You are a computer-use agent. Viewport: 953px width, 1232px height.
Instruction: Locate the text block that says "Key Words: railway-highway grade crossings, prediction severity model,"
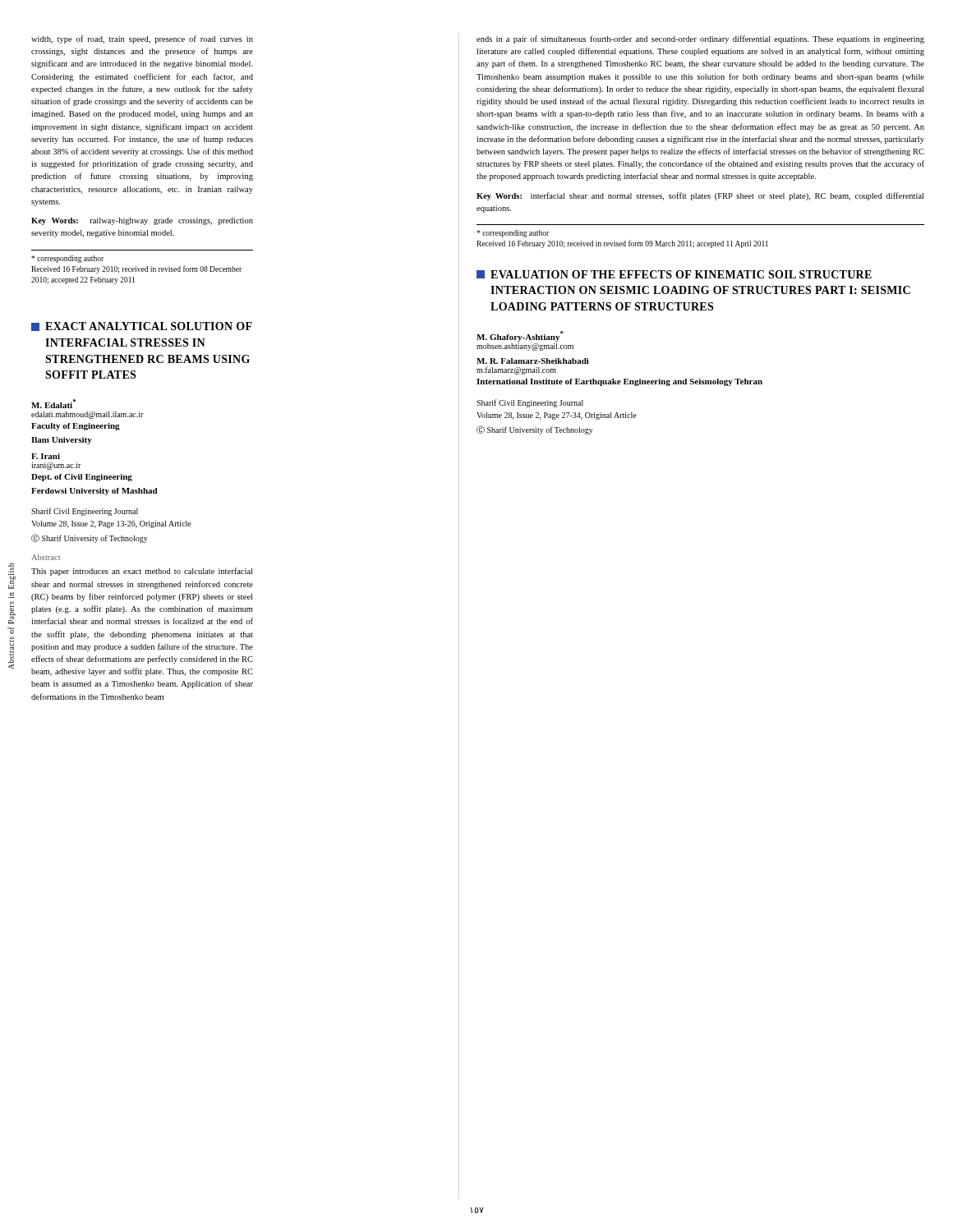click(x=142, y=227)
